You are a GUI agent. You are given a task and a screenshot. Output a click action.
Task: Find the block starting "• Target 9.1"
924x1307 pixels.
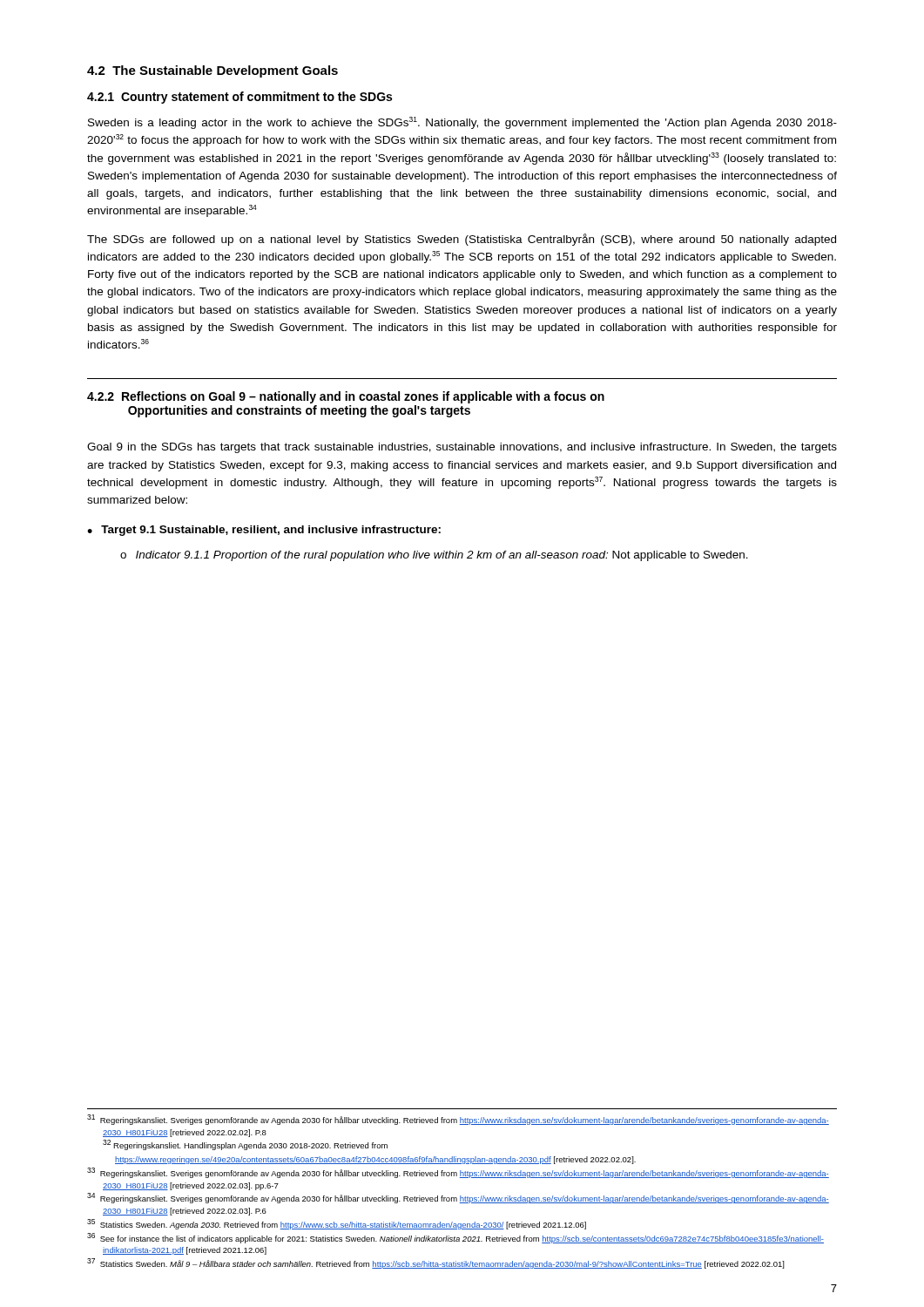(x=264, y=531)
